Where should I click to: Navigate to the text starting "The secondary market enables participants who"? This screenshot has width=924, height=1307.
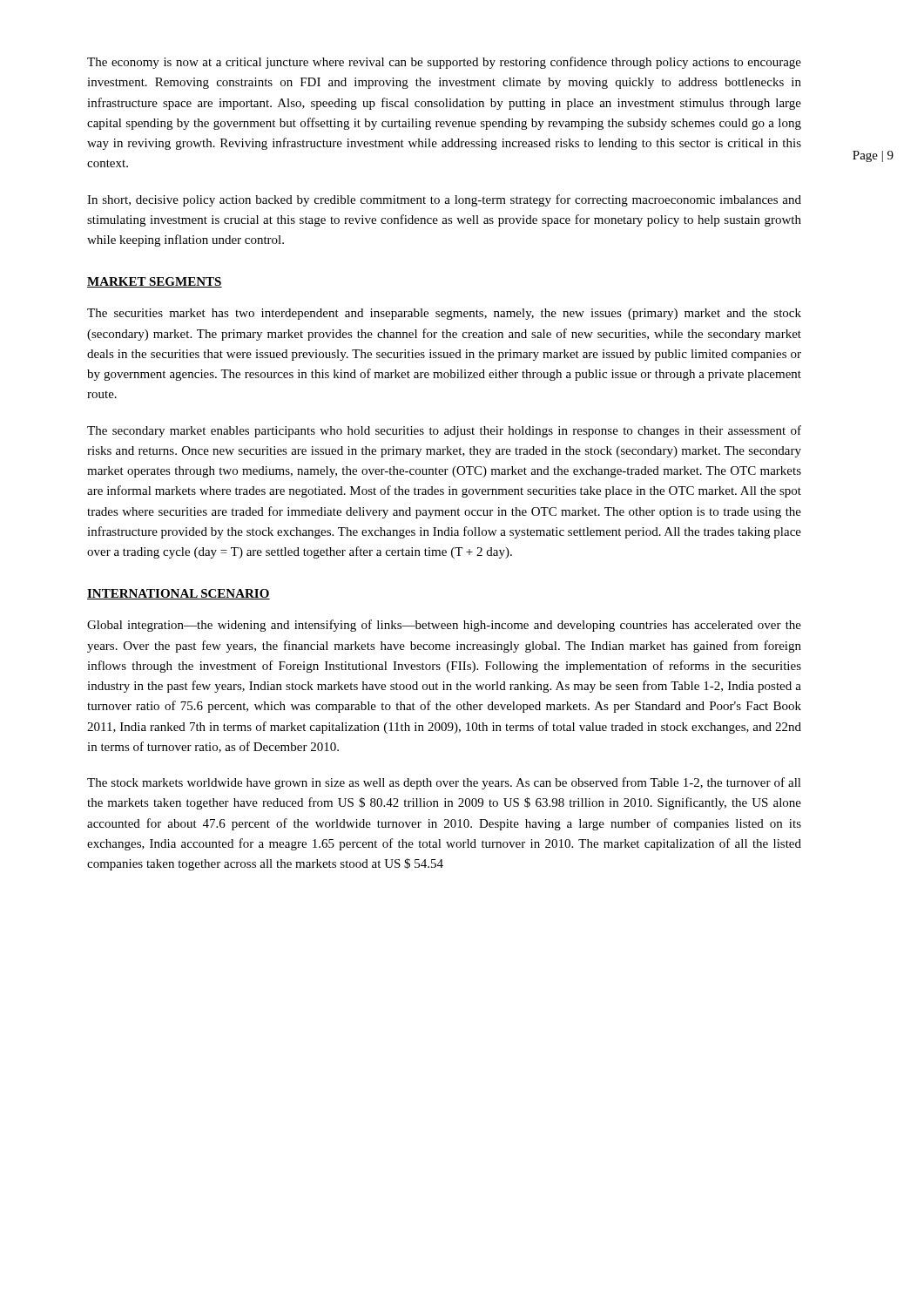point(444,491)
